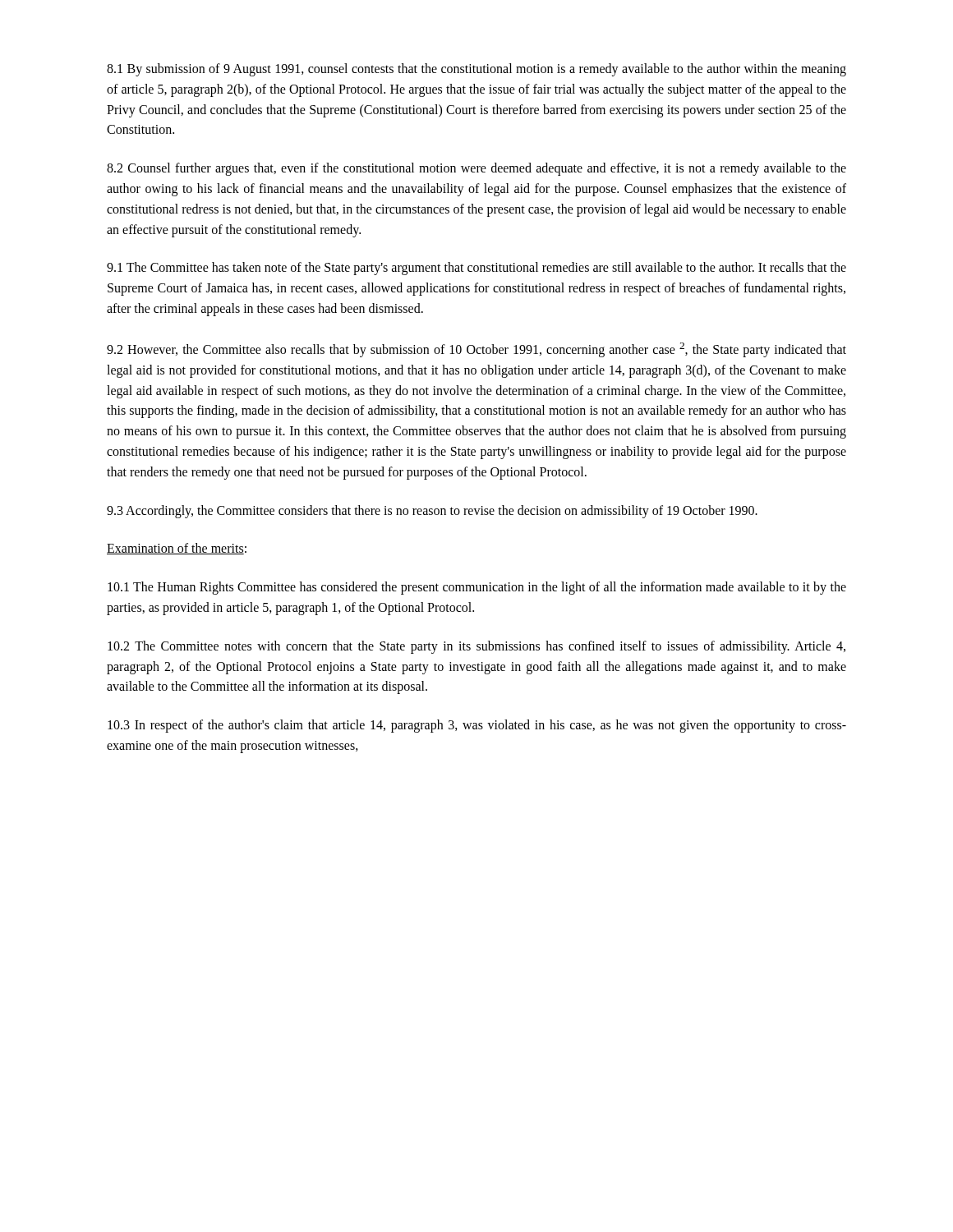This screenshot has height=1232, width=953.
Task: Select the text block containing "3 Accordingly, the Committee"
Action: click(x=432, y=510)
